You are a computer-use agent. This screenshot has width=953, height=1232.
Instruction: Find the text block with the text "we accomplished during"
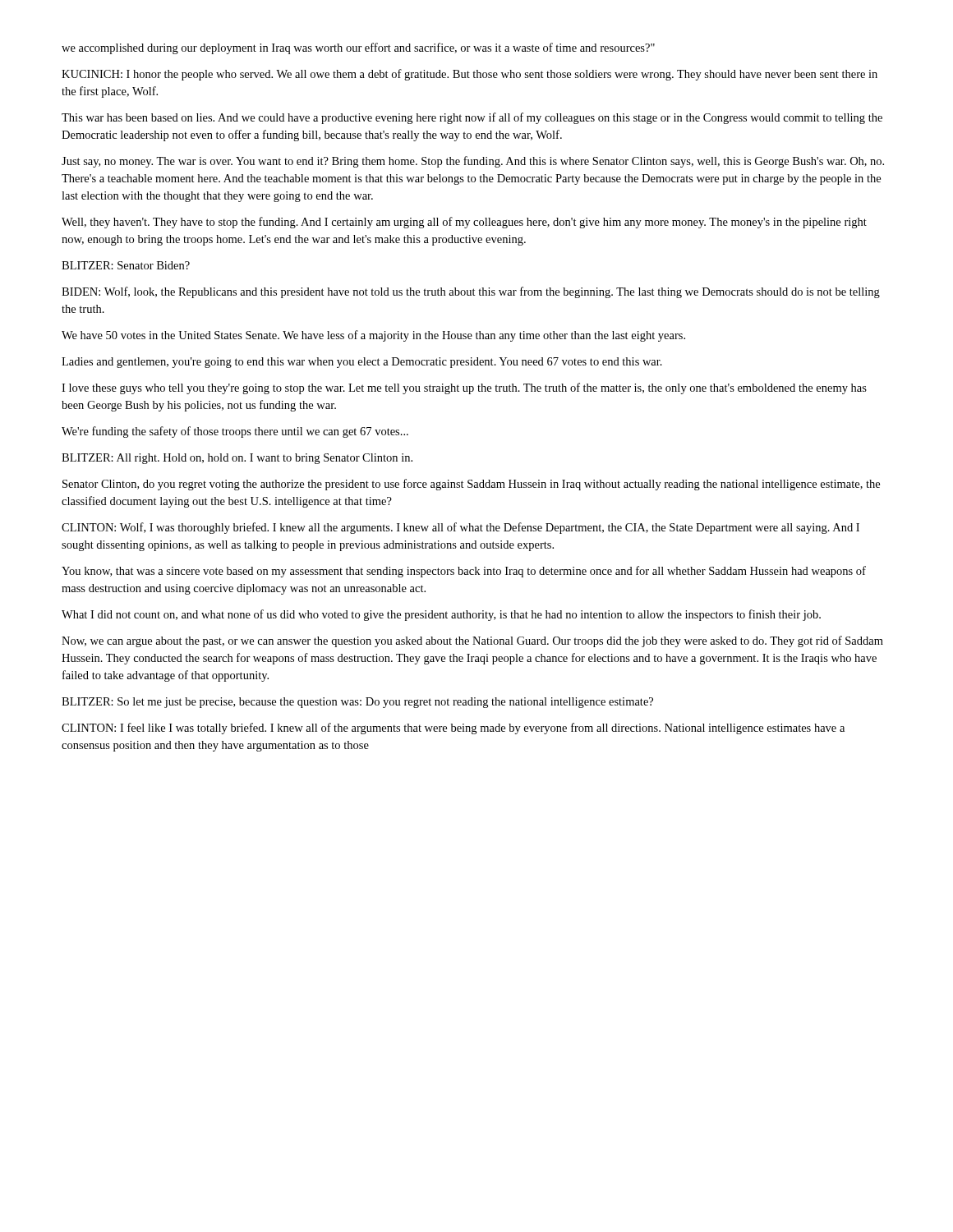click(358, 48)
